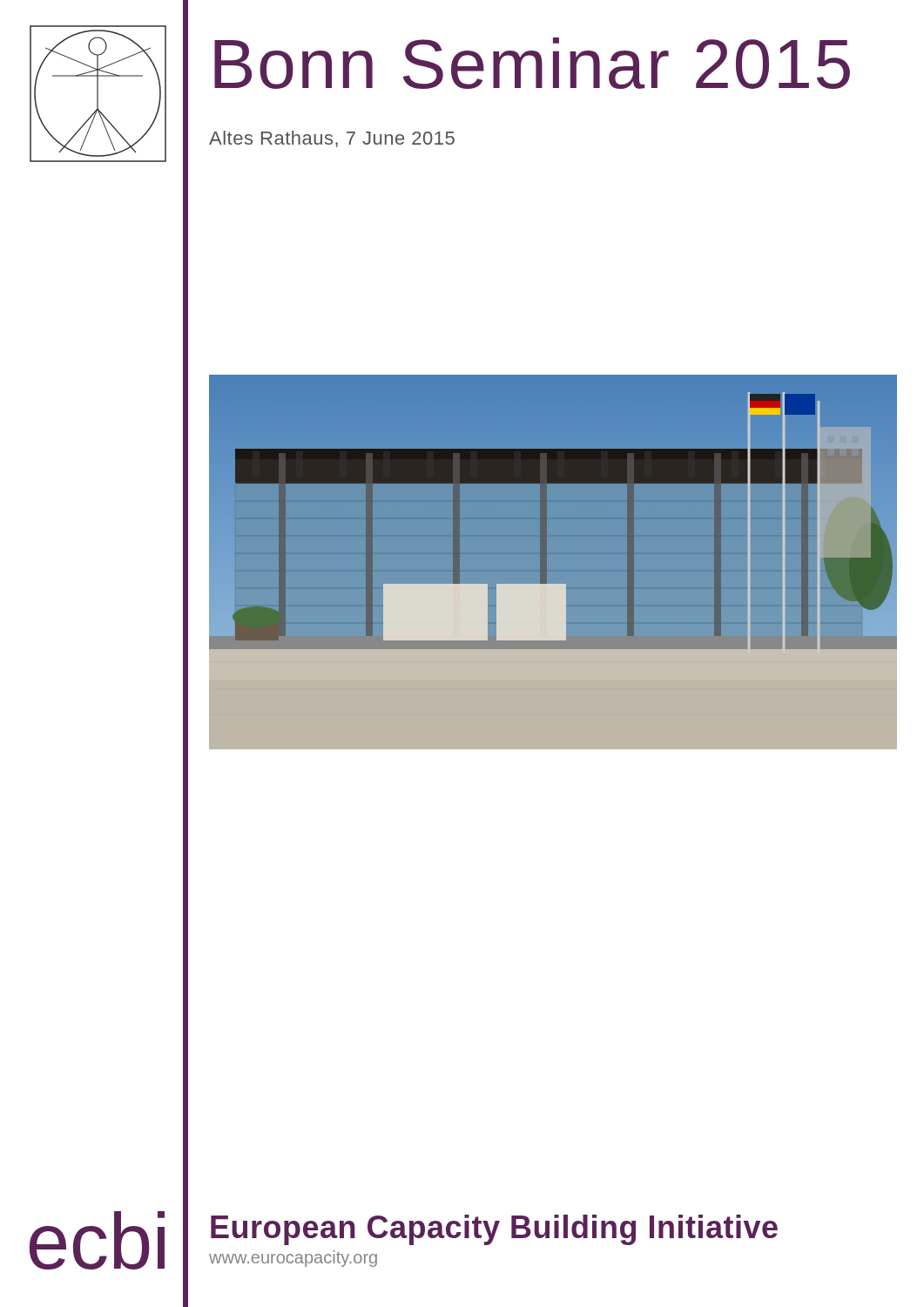Locate the photo
Image resolution: width=924 pixels, height=1307 pixels.
pos(553,562)
